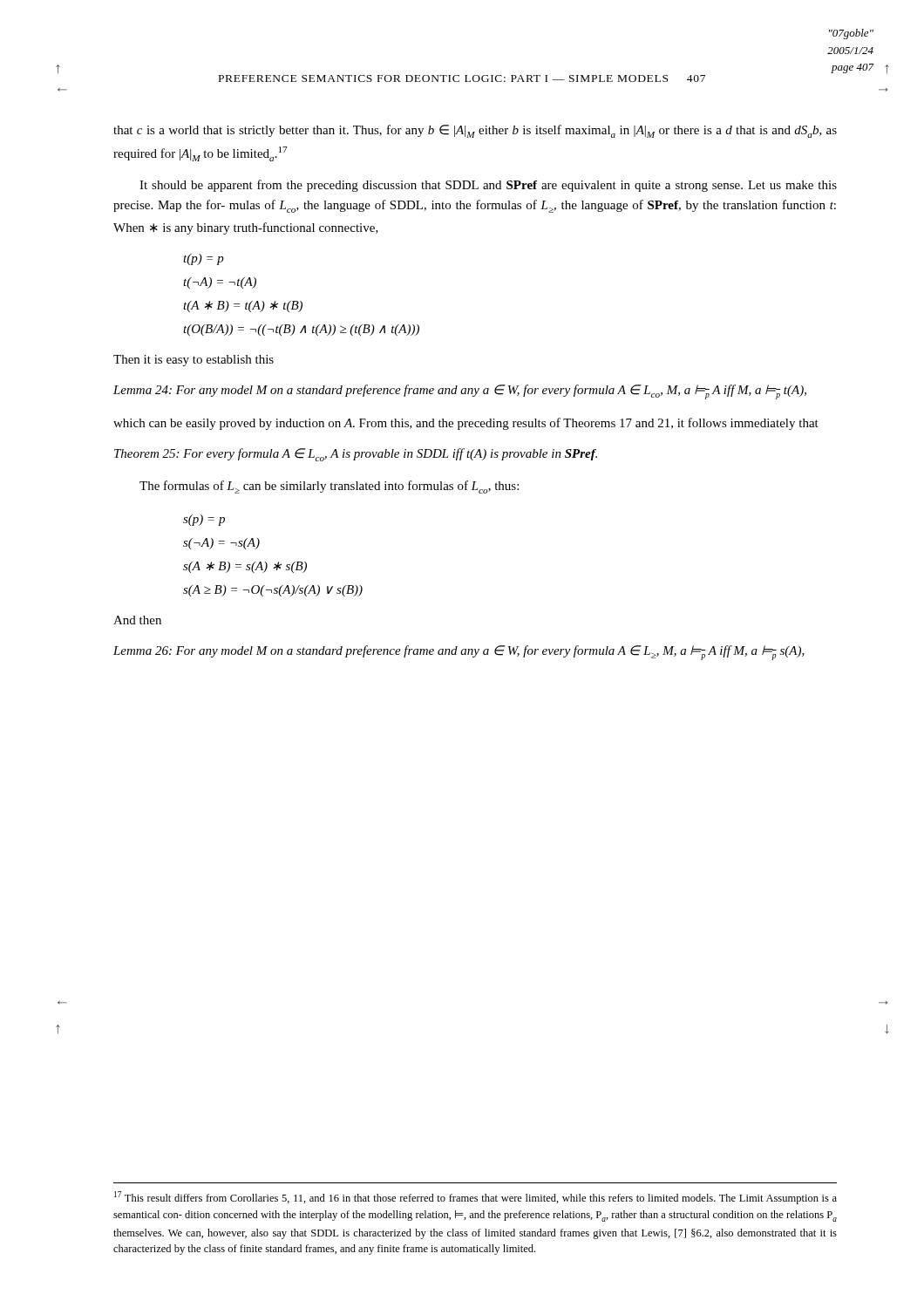Click the passage that begins "It should be apparent from the preceding"
This screenshot has height=1308, width=924.
coord(475,206)
